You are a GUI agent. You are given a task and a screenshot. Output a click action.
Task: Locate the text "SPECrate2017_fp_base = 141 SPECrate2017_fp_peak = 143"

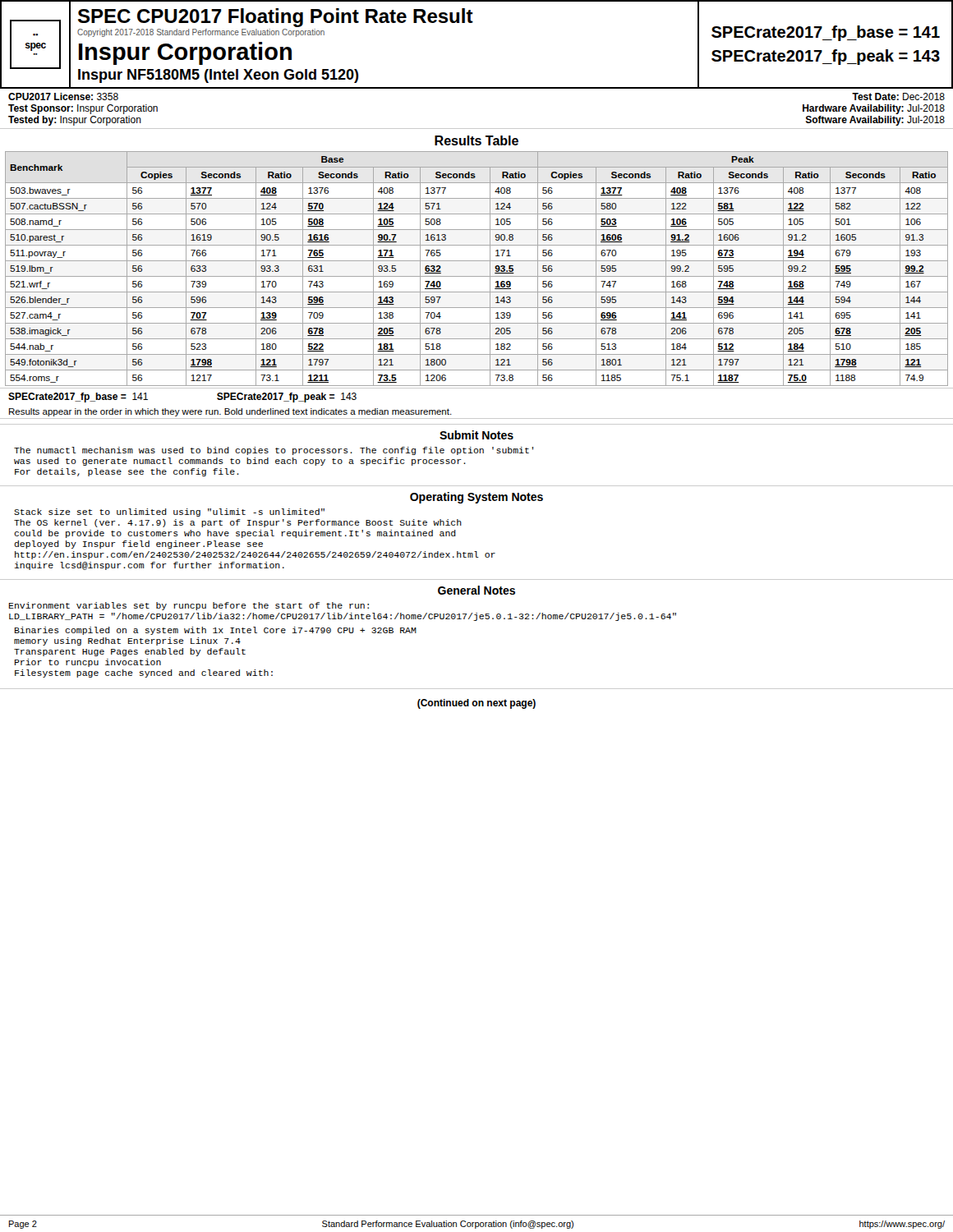pyautogui.click(x=182, y=397)
